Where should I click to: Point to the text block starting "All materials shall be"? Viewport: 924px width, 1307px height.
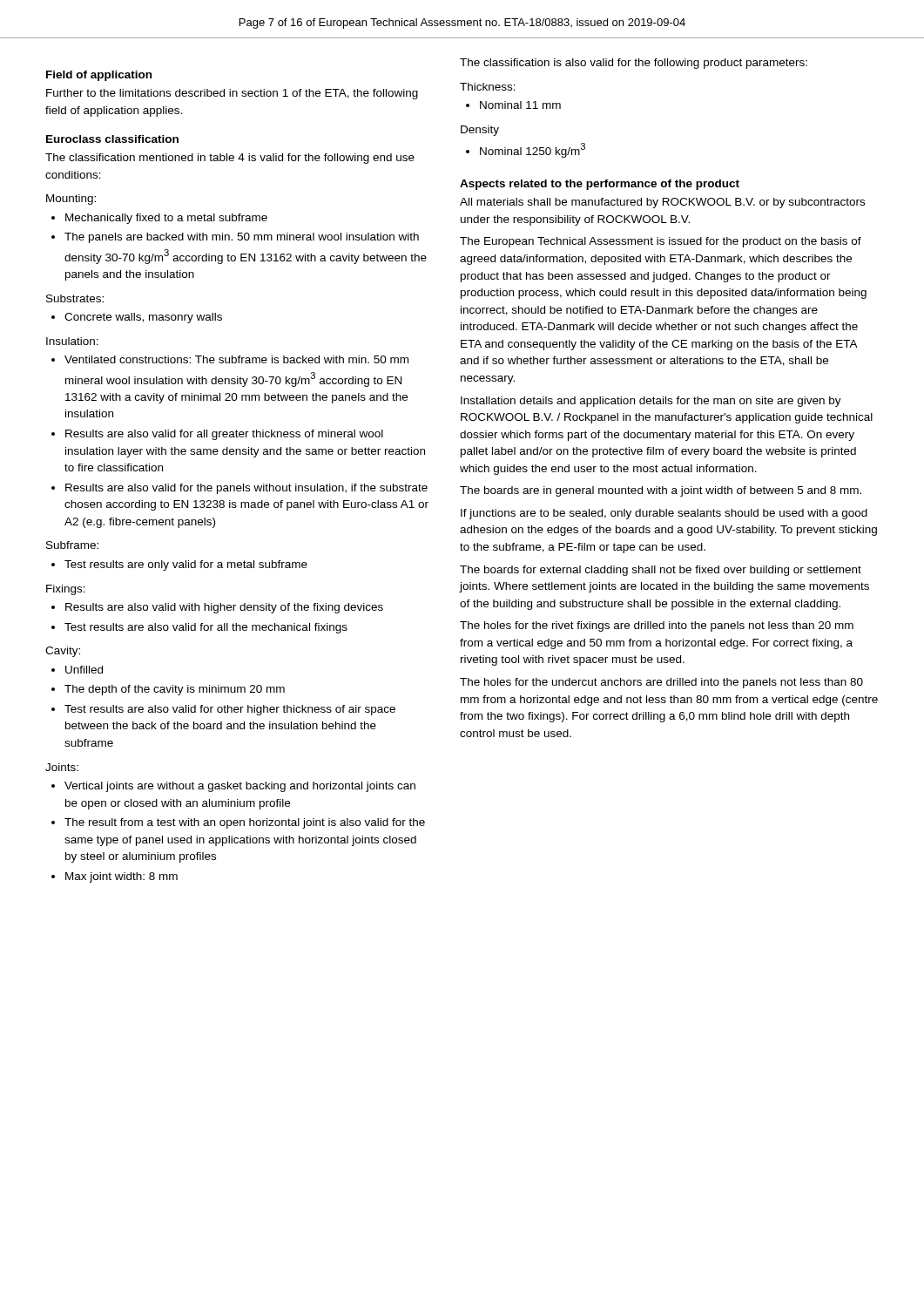point(663,210)
